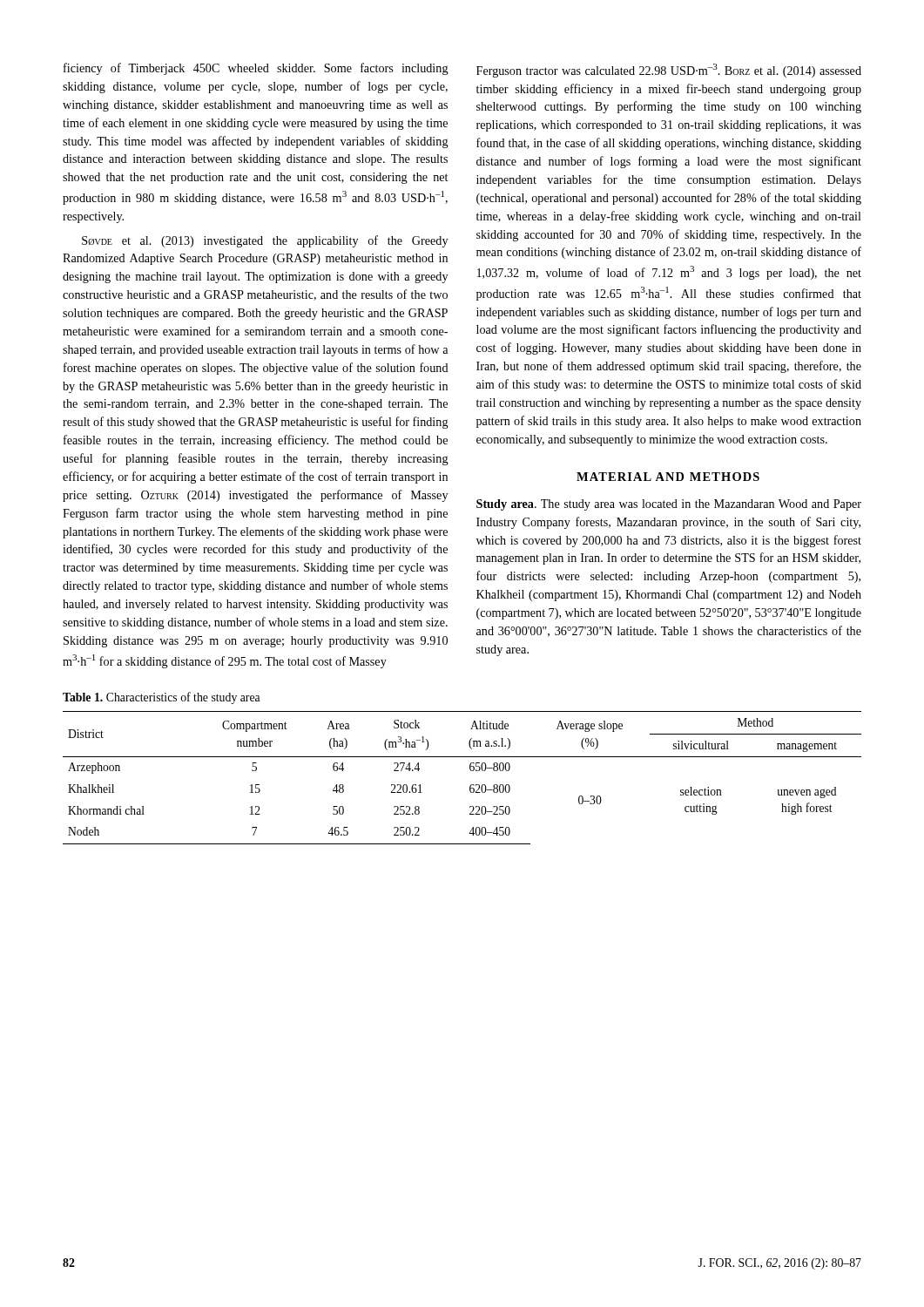Image resolution: width=924 pixels, height=1307 pixels.
Task: Navigate to the element starting "Ferguson tractor was calculated"
Action: pos(669,254)
